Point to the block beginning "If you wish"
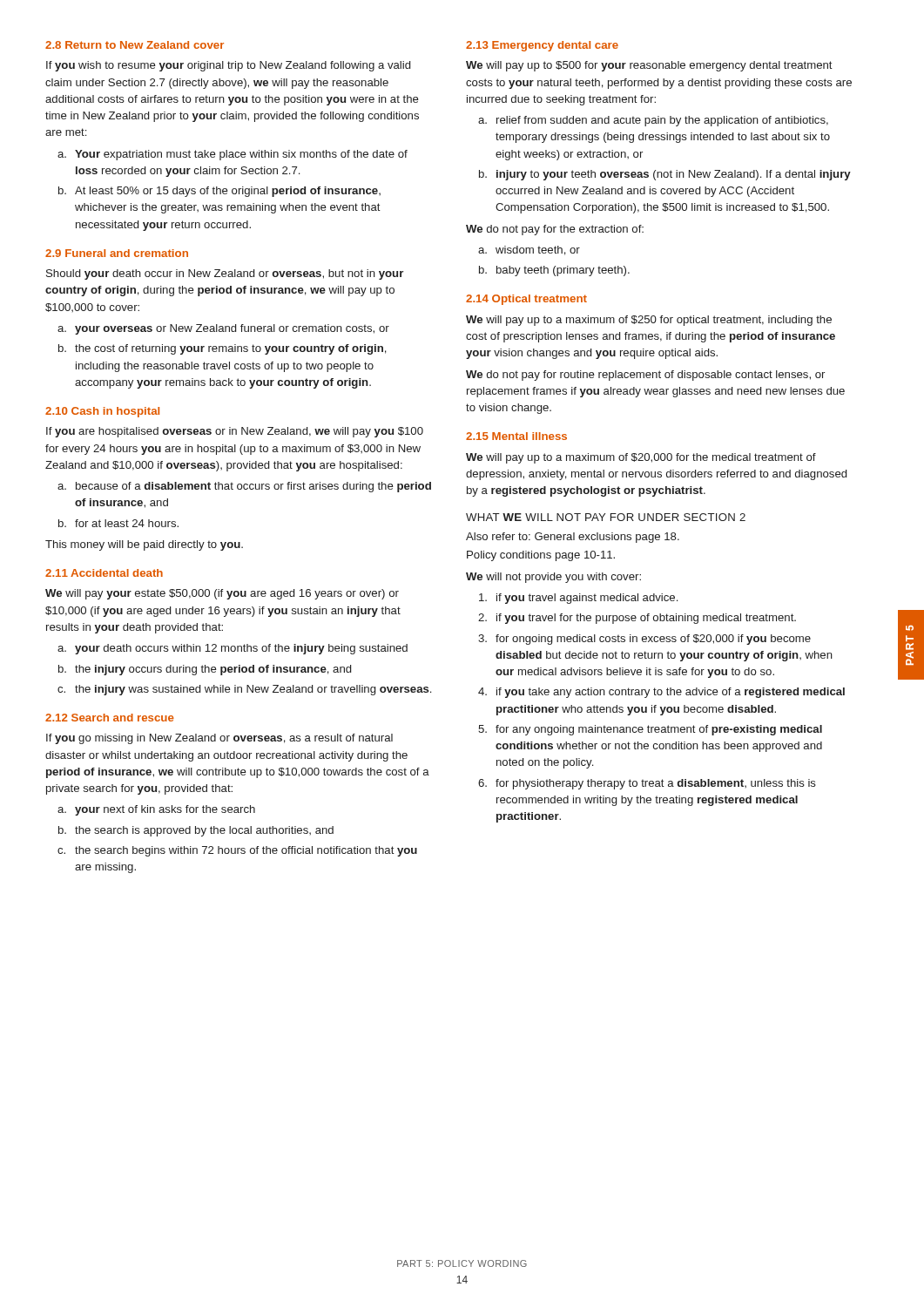Image resolution: width=924 pixels, height=1307 pixels. pyautogui.click(x=232, y=99)
